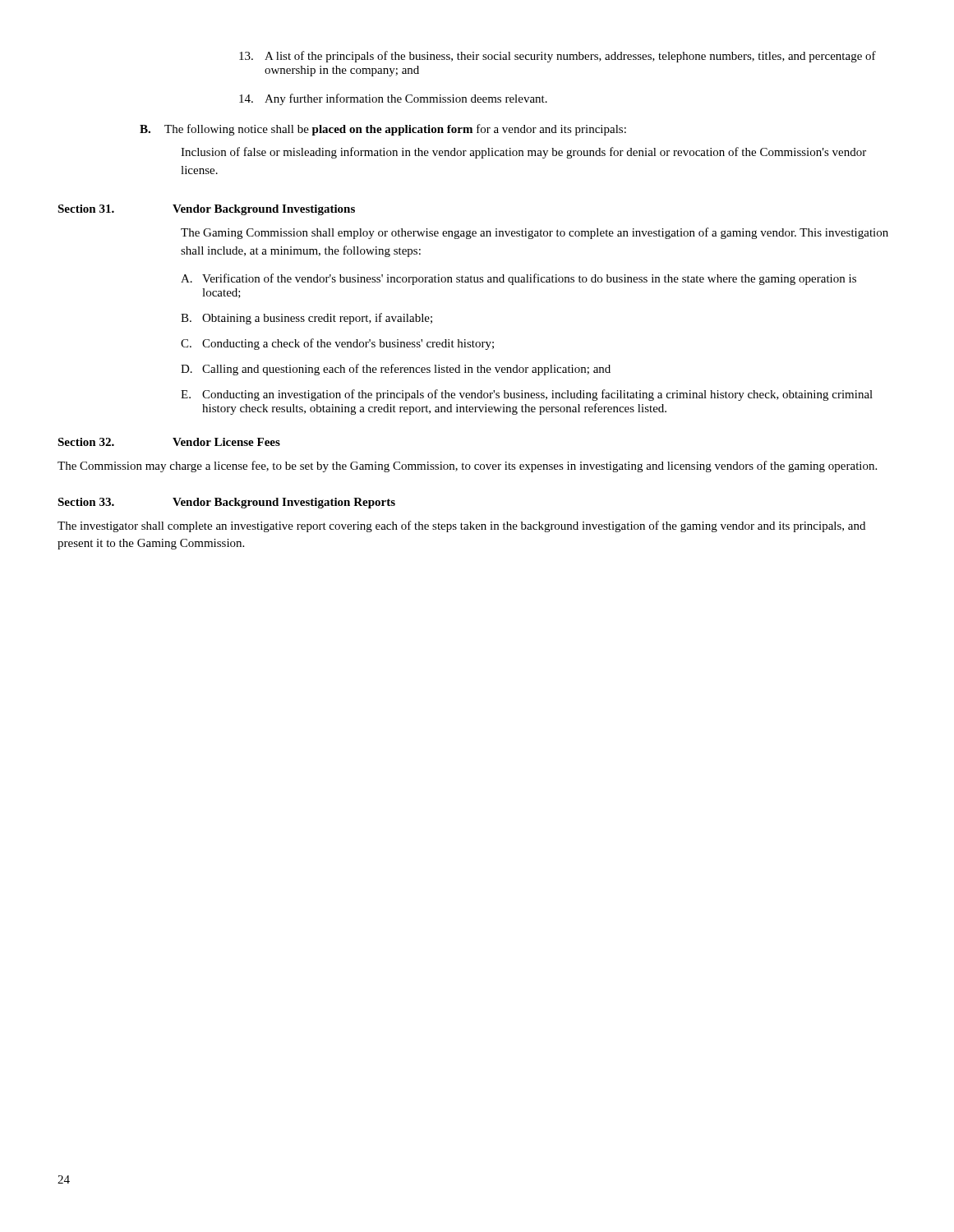Point to the element starting "Section 31. Vendor Background Investigations"
This screenshot has width=954, height=1232.
pyautogui.click(x=206, y=209)
